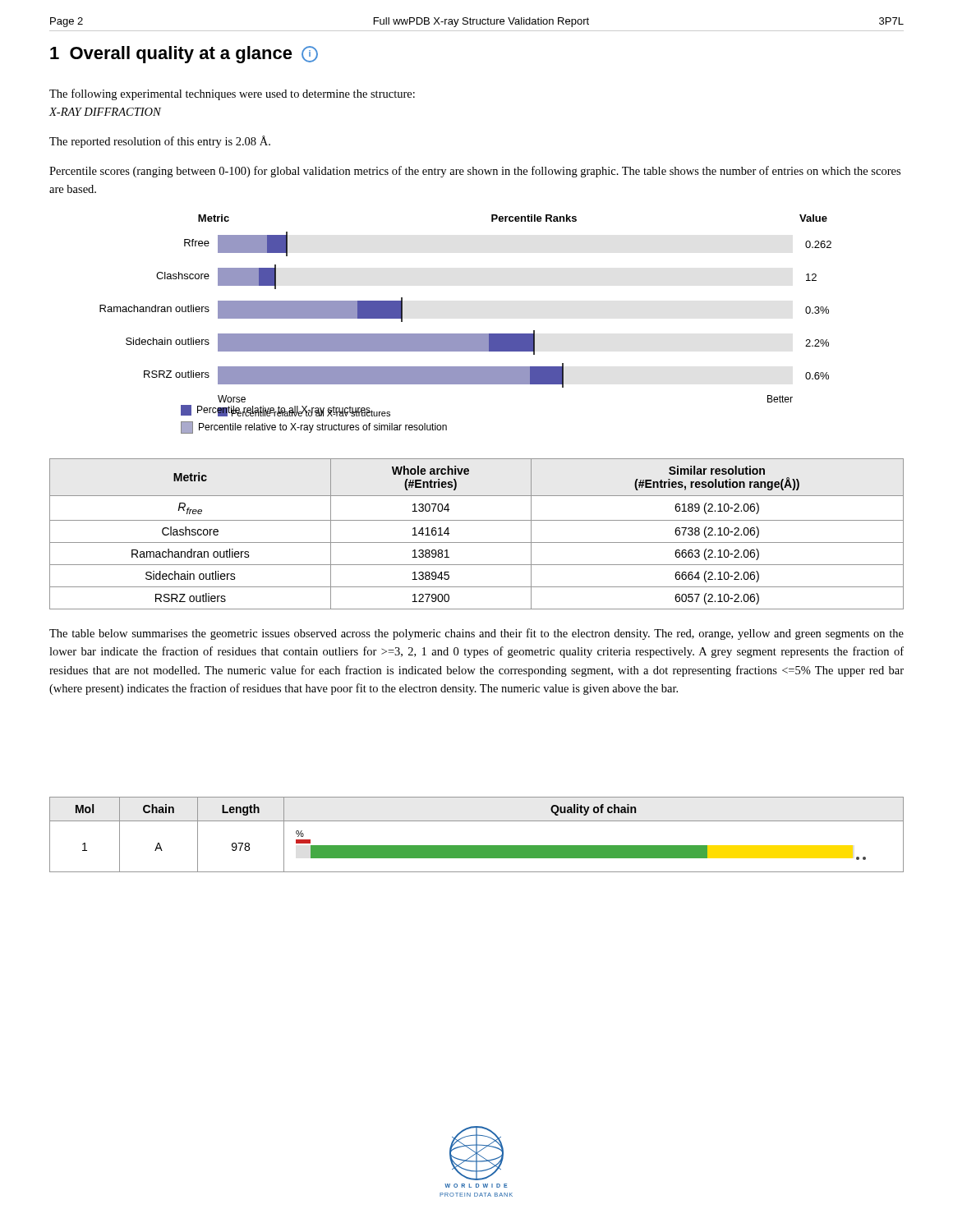
Task: Point to the block beginning "The reported resolution of this entry"
Action: pos(160,141)
